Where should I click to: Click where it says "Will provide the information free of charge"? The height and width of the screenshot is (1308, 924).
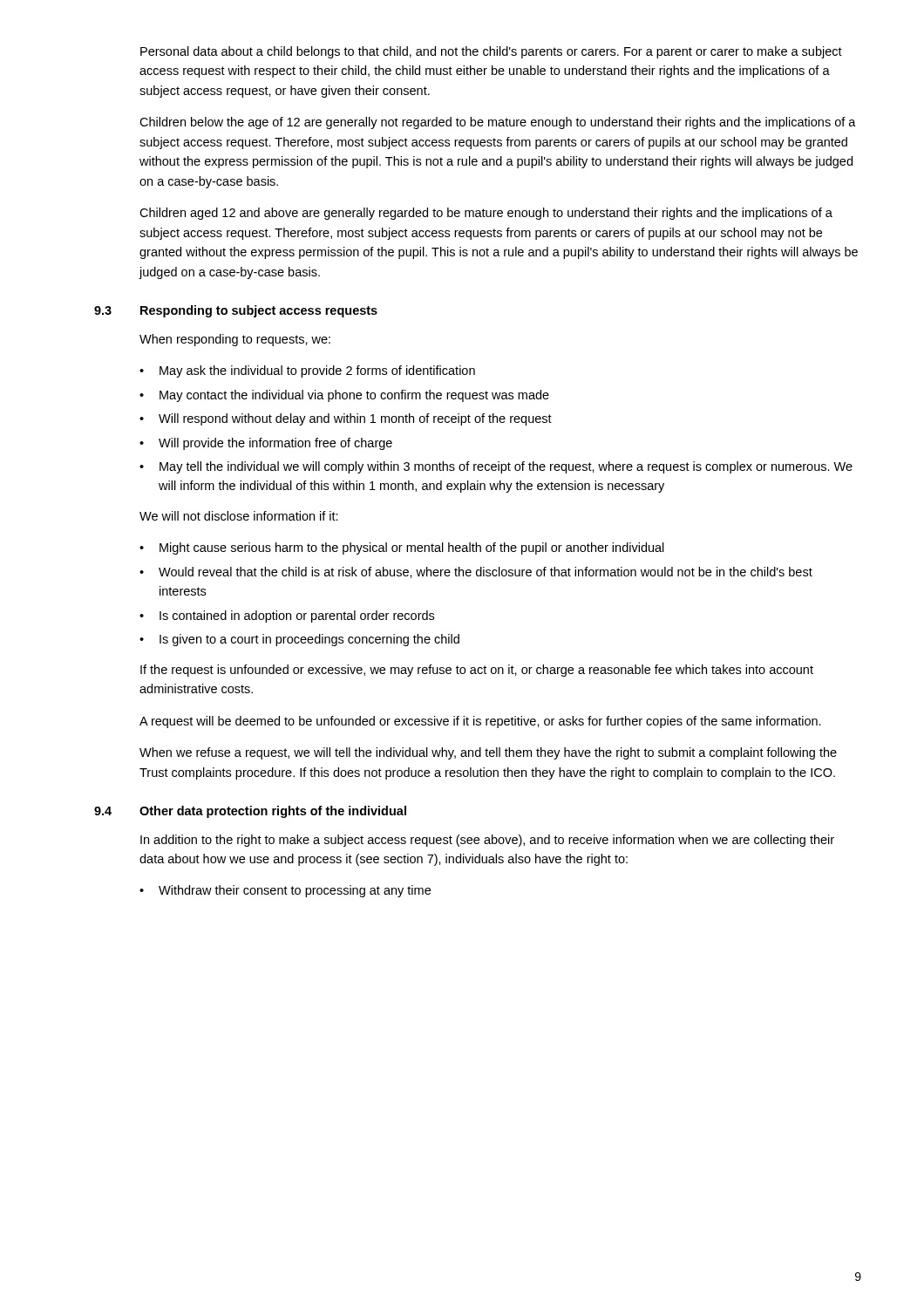[266, 444]
